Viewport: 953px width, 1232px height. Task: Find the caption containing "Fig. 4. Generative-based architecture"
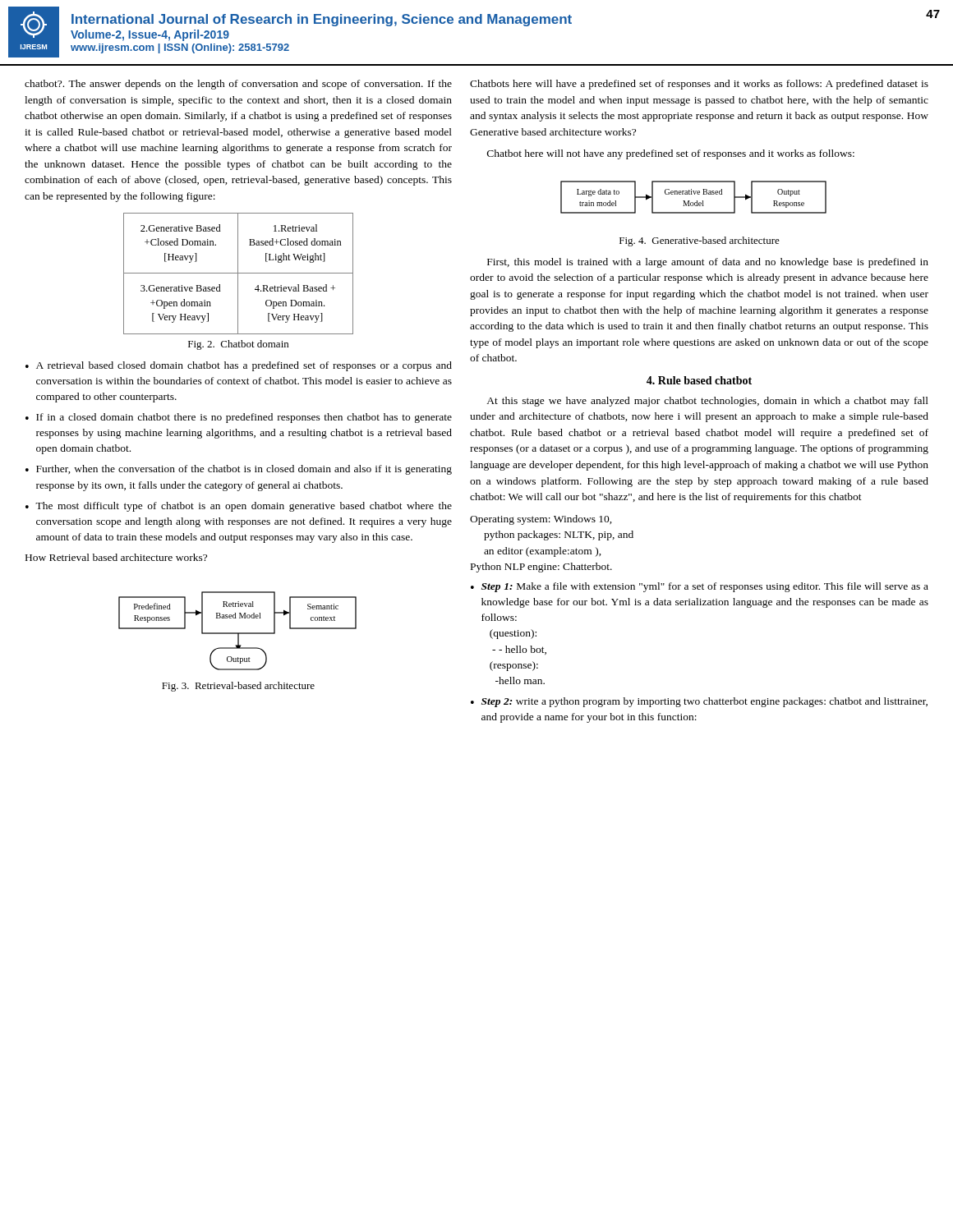tap(699, 240)
